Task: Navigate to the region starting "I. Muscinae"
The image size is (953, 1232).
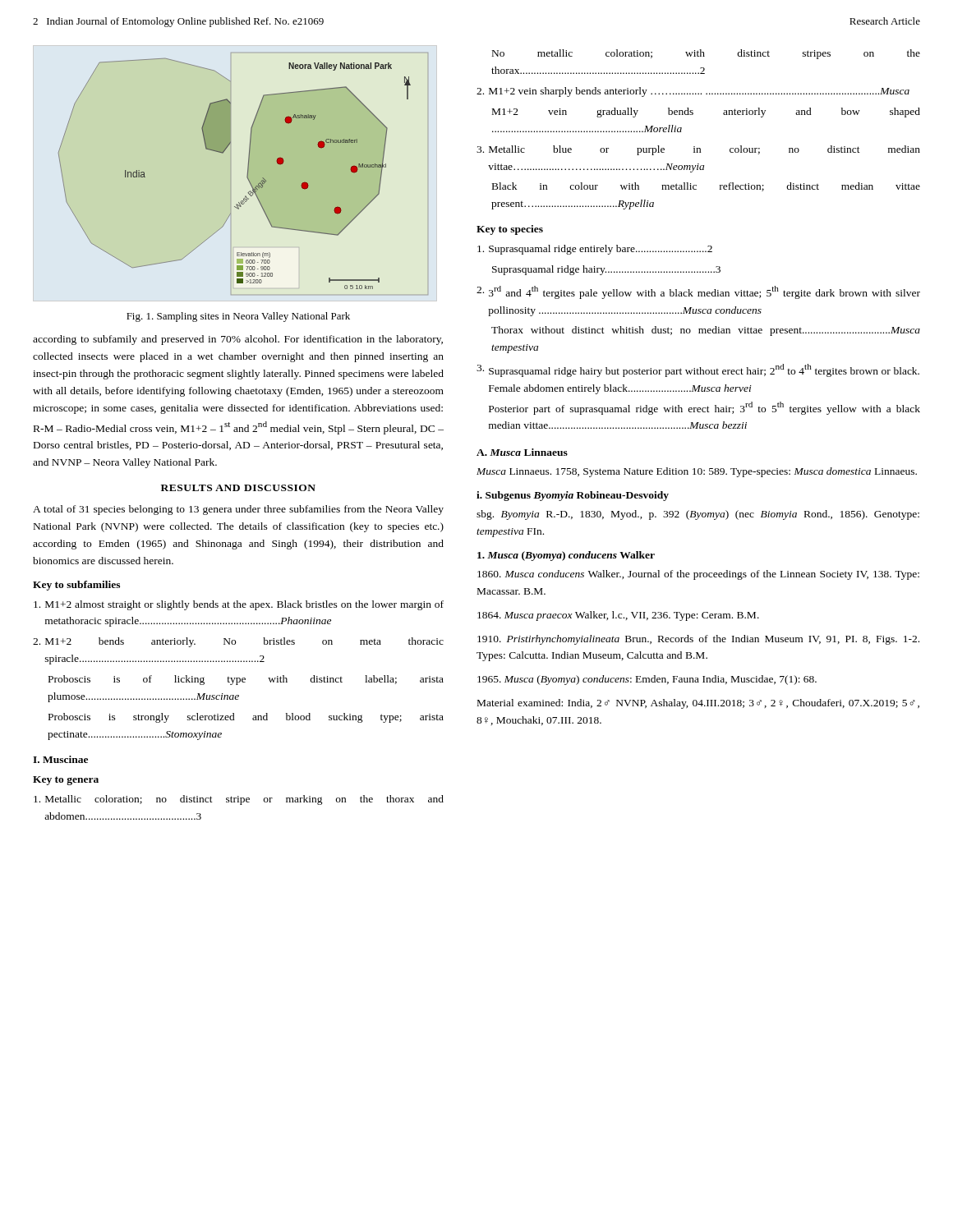Action: (x=61, y=759)
